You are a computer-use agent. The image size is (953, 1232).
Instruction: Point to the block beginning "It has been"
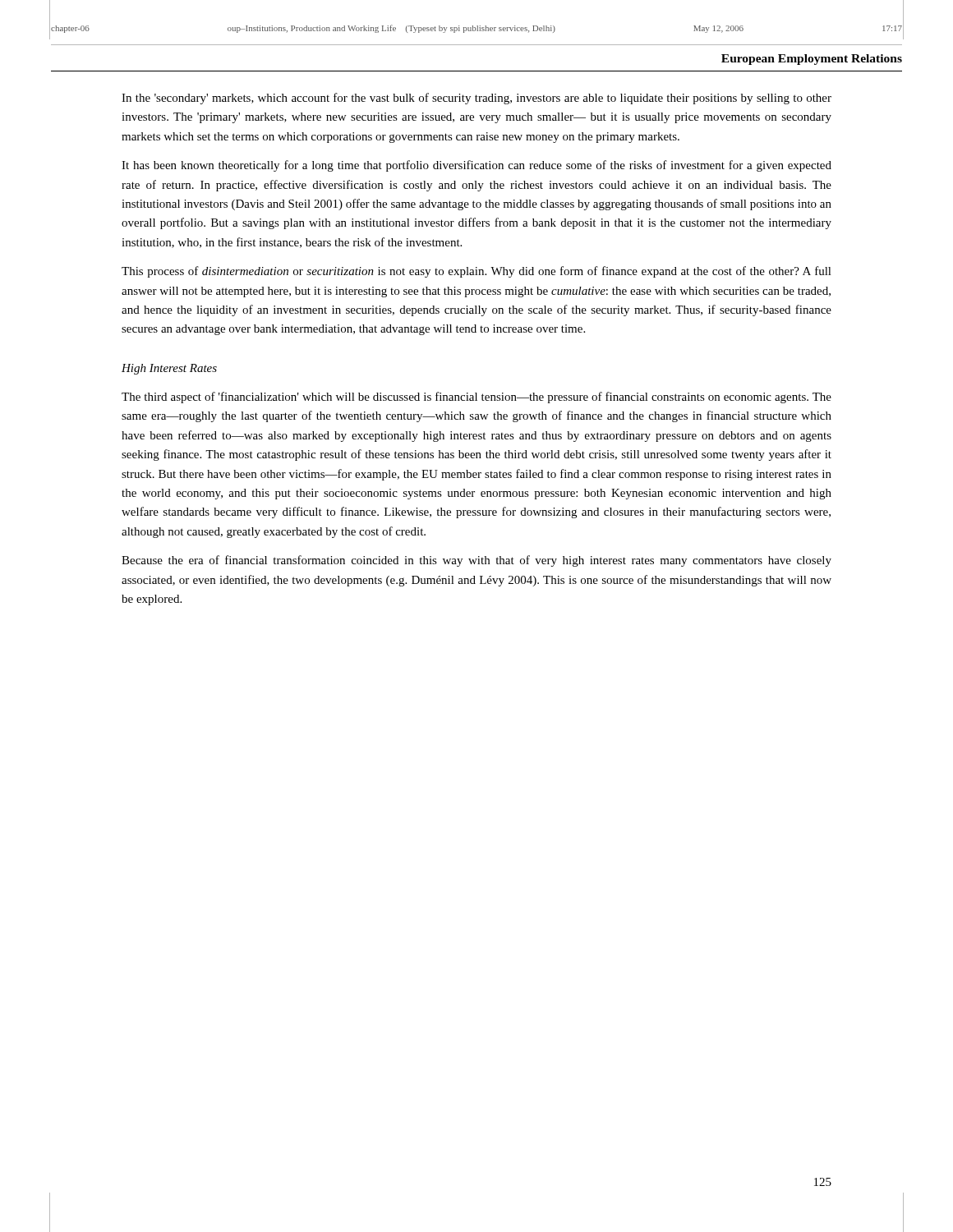476,204
